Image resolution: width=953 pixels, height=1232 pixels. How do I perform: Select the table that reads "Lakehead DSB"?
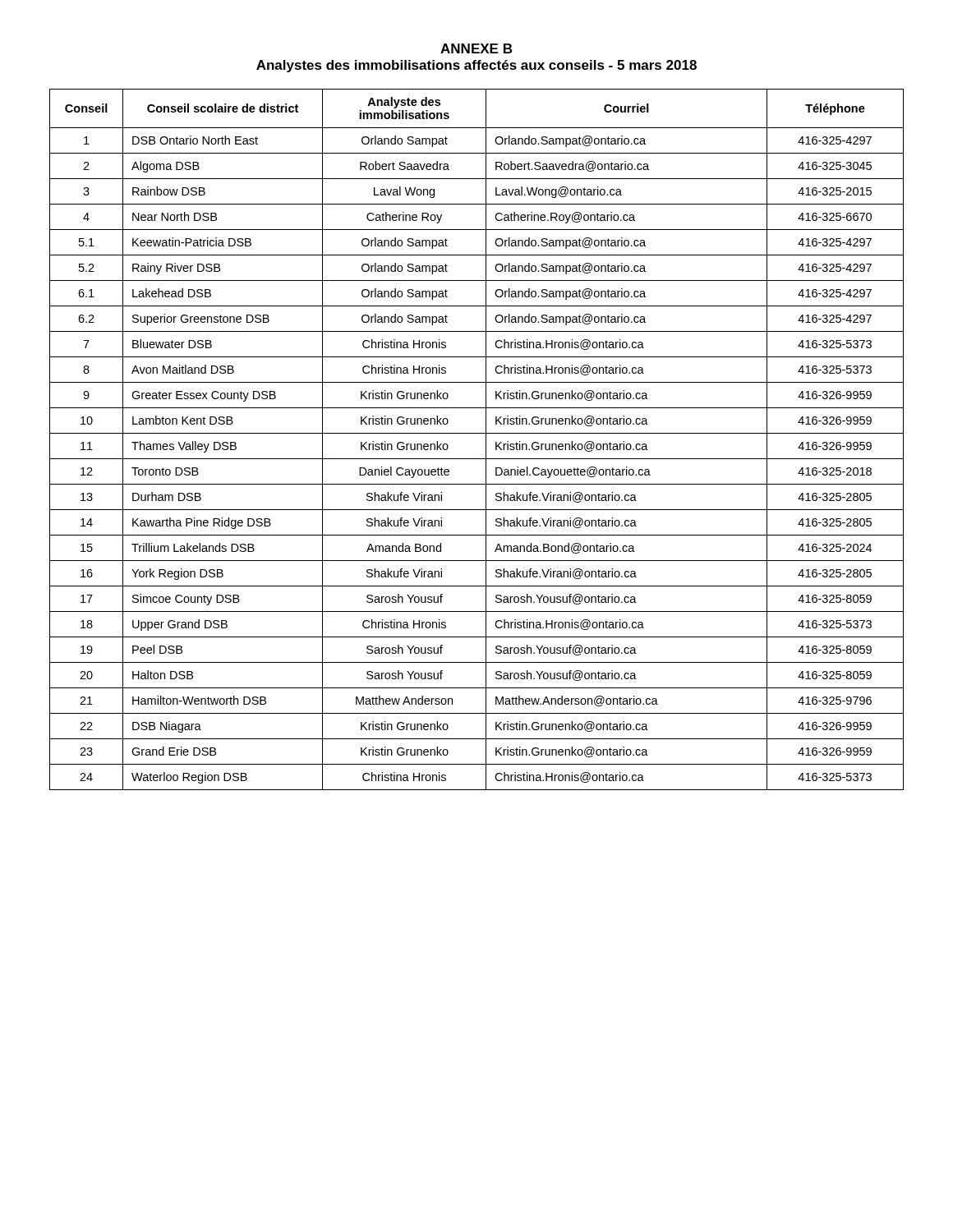pyautogui.click(x=476, y=439)
